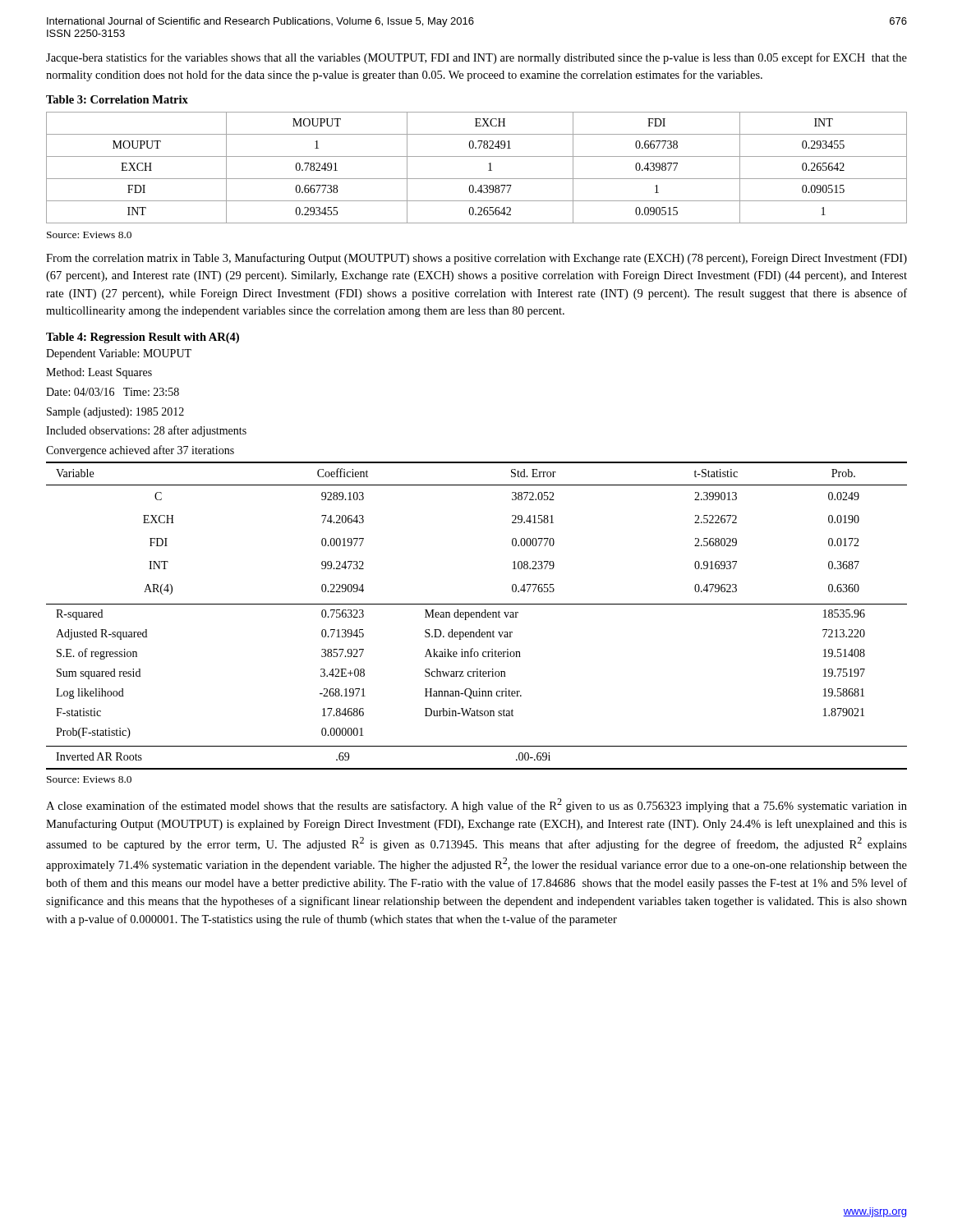Locate the block of text that opens with "Dependent Variable: MOUPUT Method: Least Squares Date: 04/03/16"
953x1232 pixels.
coord(119,354)
